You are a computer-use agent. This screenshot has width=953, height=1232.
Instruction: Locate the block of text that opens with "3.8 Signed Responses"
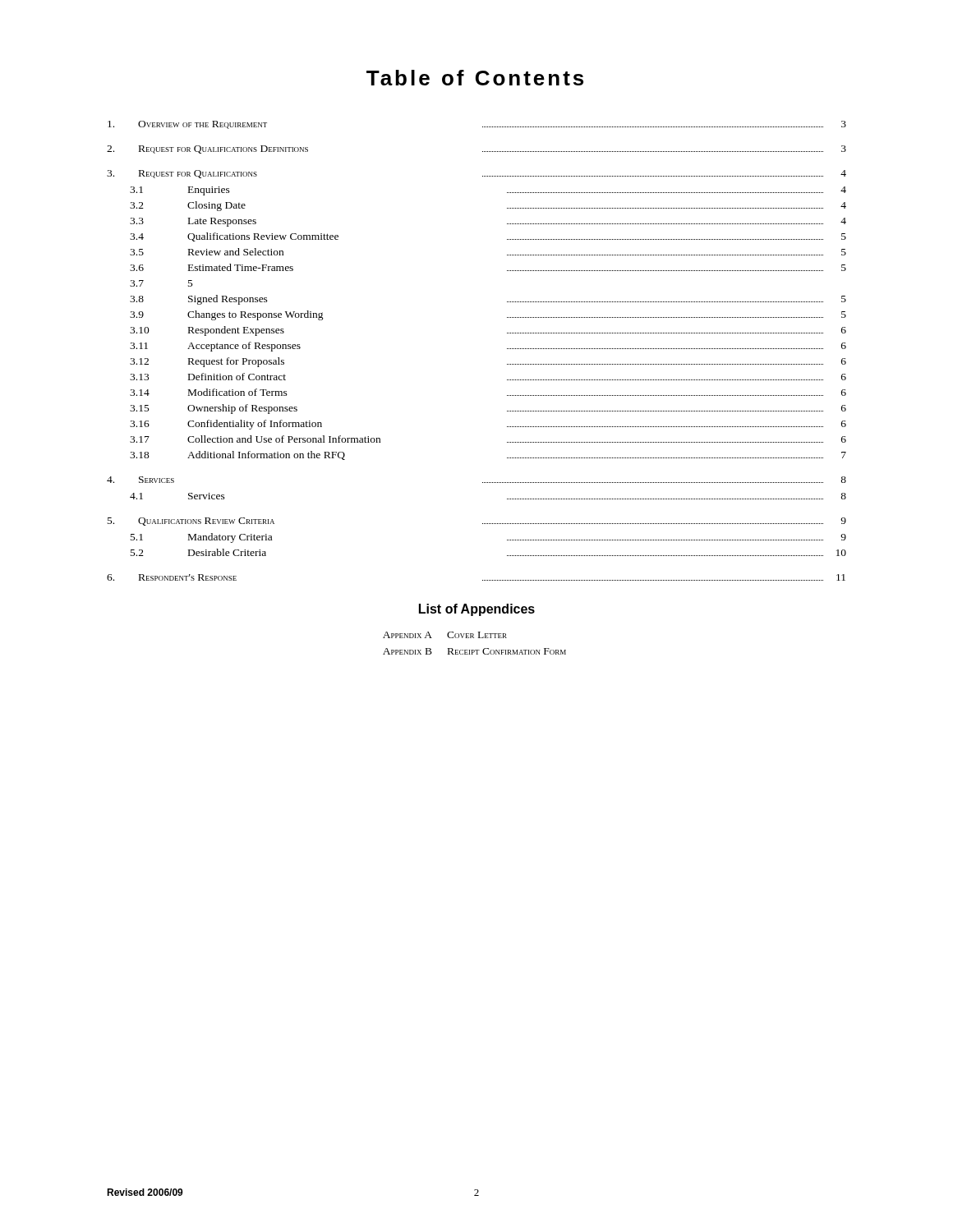140,299
